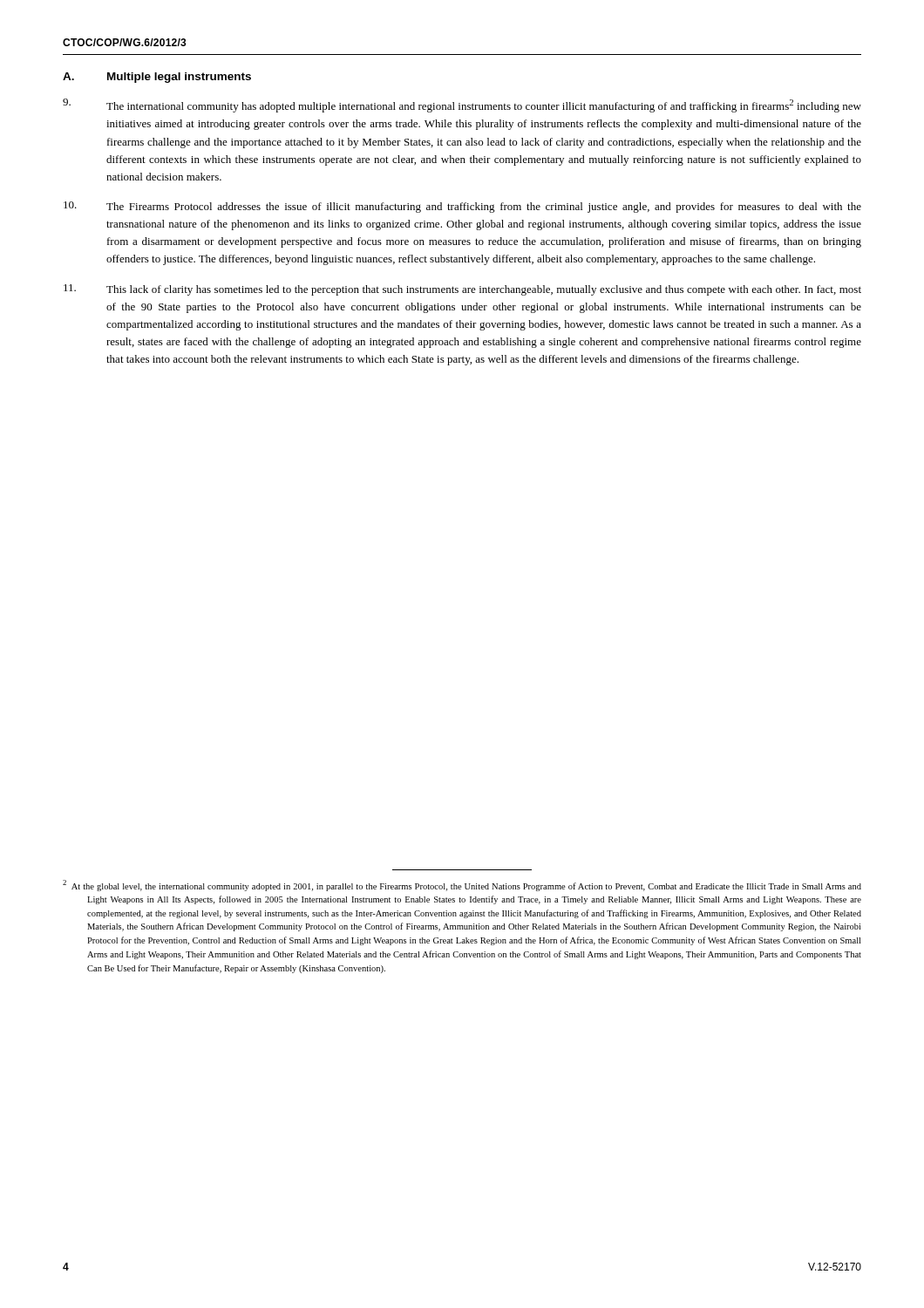The height and width of the screenshot is (1308, 924).
Task: Point to the region starting "2 At the global level, the"
Action: (462, 925)
